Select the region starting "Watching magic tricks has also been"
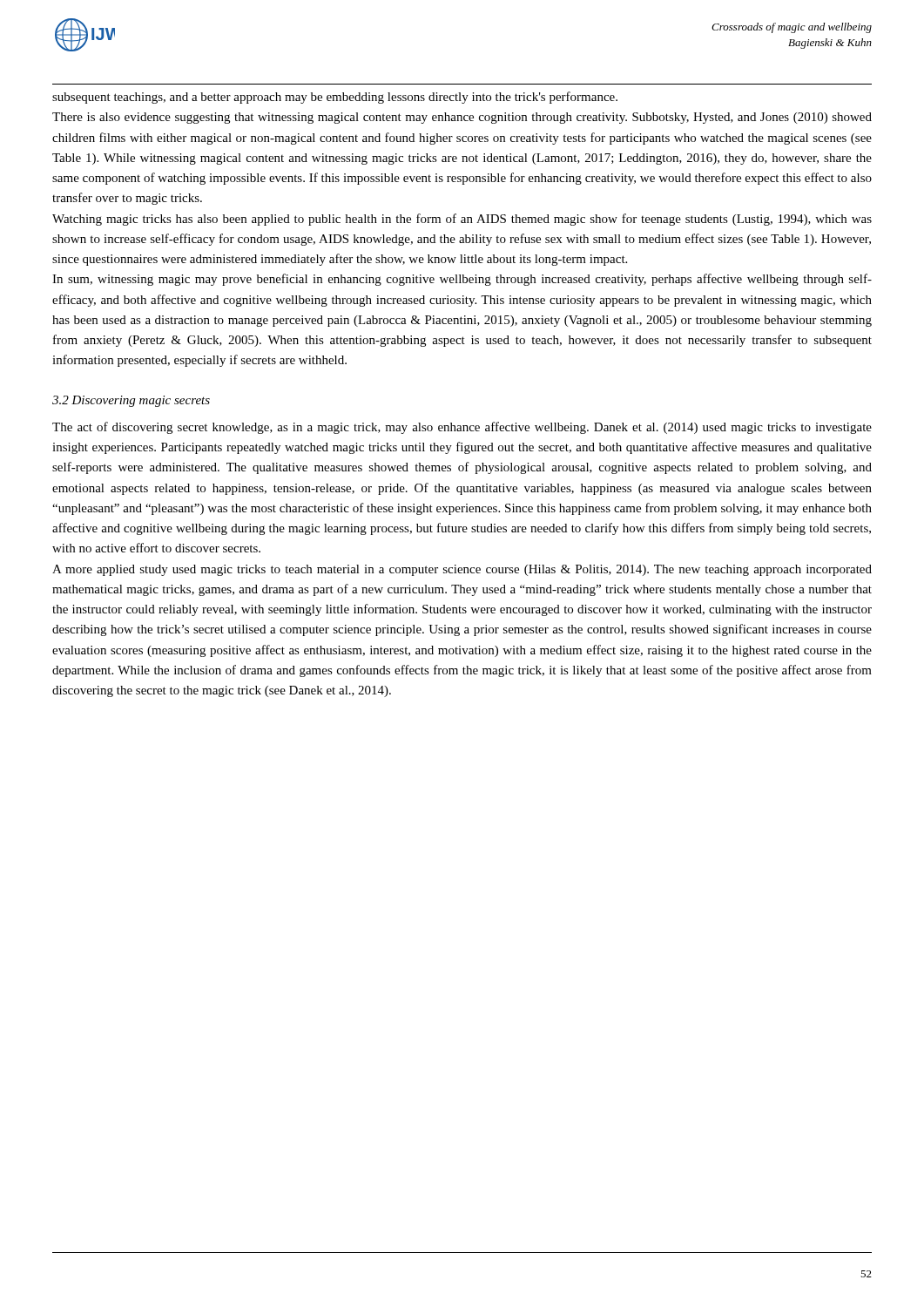924x1307 pixels. click(x=462, y=239)
